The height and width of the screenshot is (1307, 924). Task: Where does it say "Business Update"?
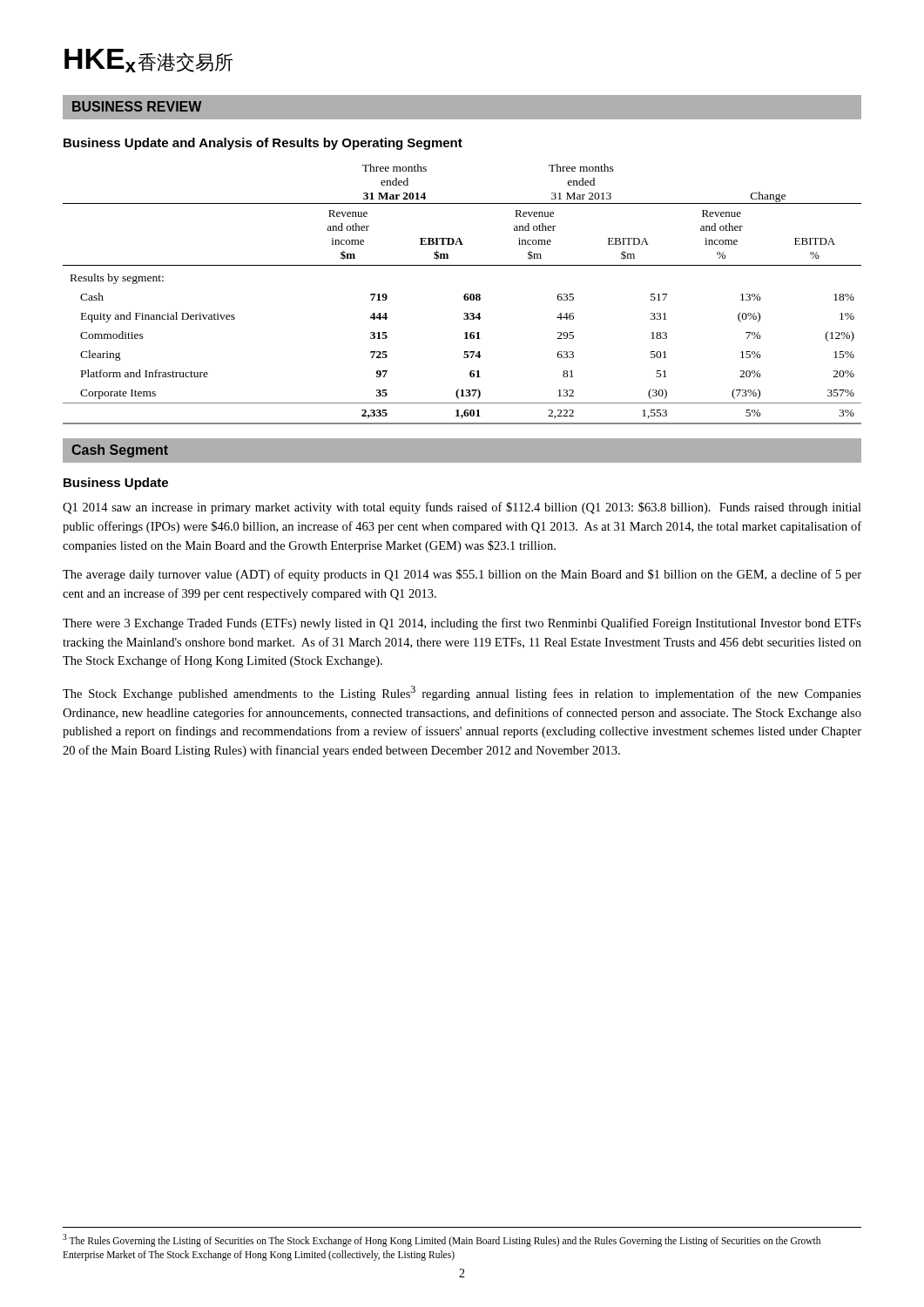(116, 482)
